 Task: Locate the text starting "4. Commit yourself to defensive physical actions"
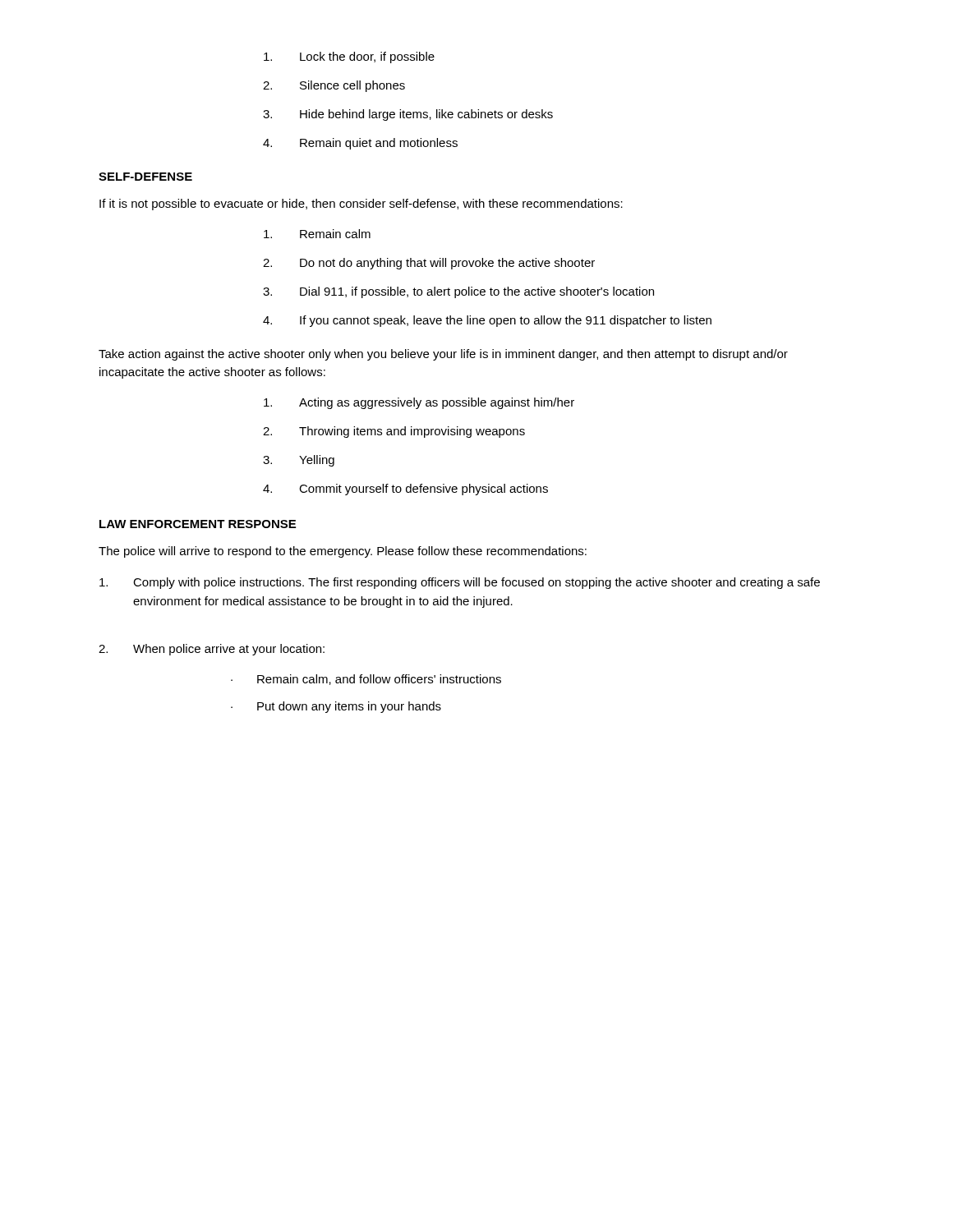406,488
